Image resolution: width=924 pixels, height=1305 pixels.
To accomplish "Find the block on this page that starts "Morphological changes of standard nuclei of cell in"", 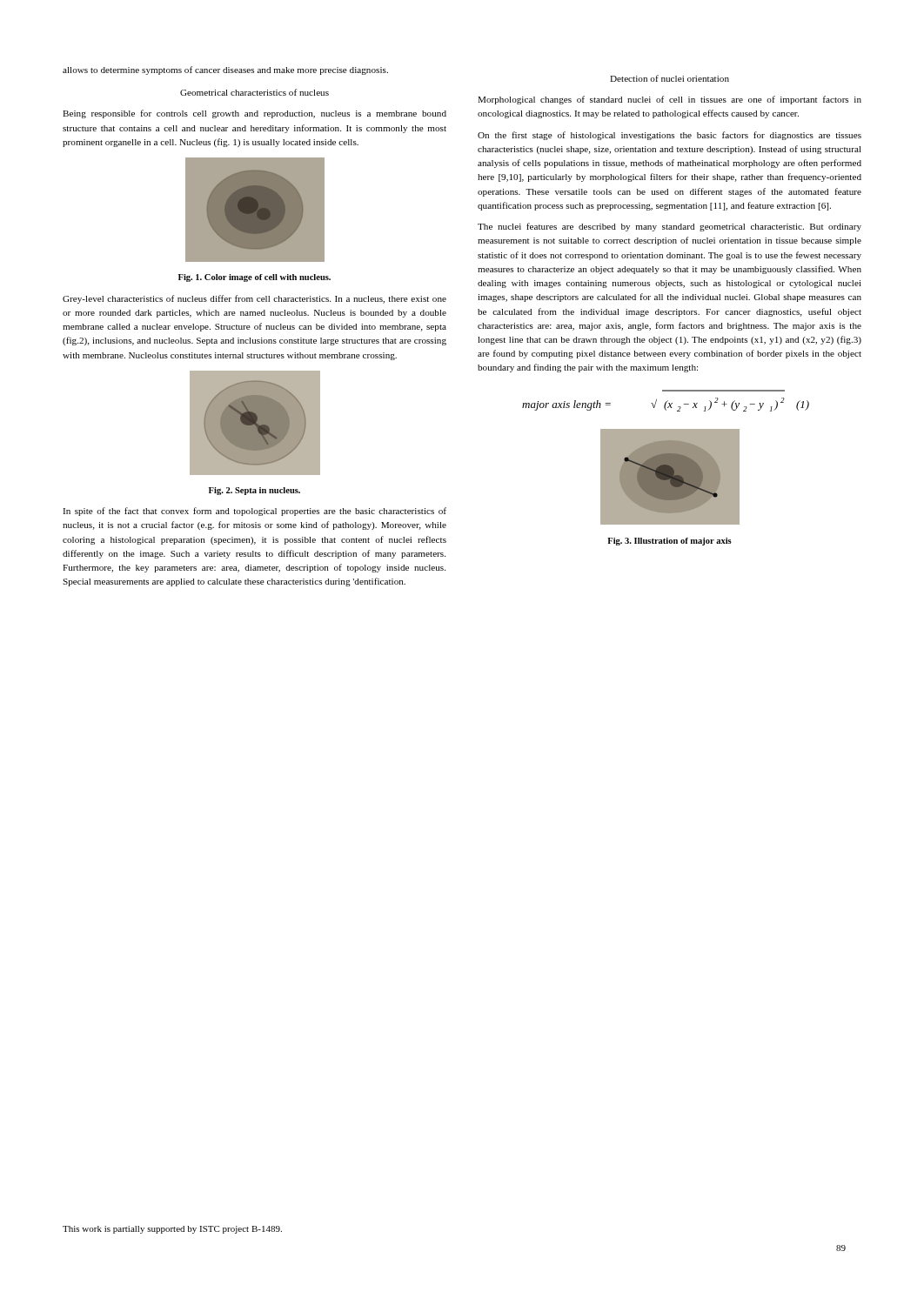I will pyautogui.click(x=669, y=107).
